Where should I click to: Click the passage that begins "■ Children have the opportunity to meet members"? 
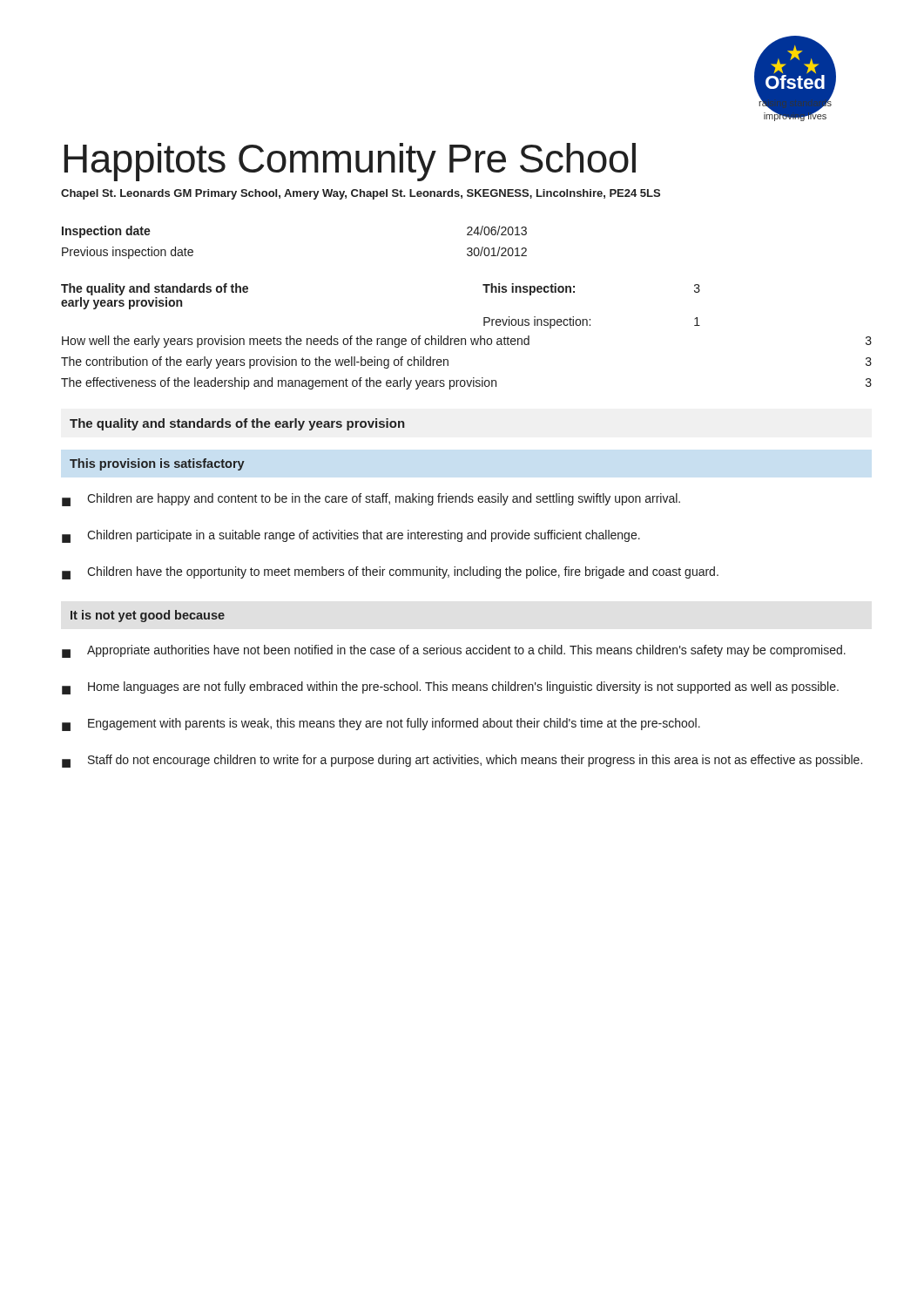(390, 575)
